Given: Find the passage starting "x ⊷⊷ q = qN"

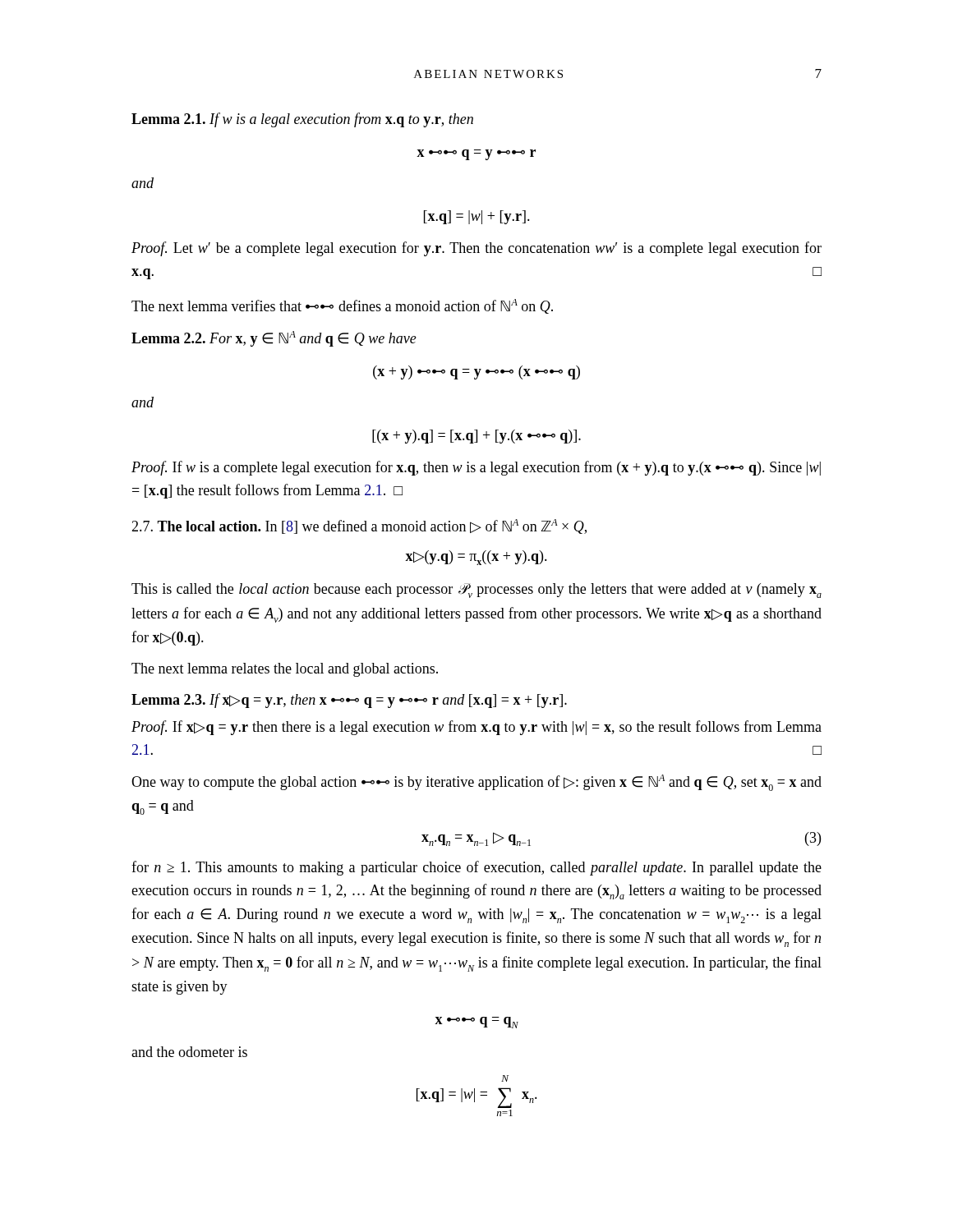Looking at the screenshot, I should click(476, 1021).
